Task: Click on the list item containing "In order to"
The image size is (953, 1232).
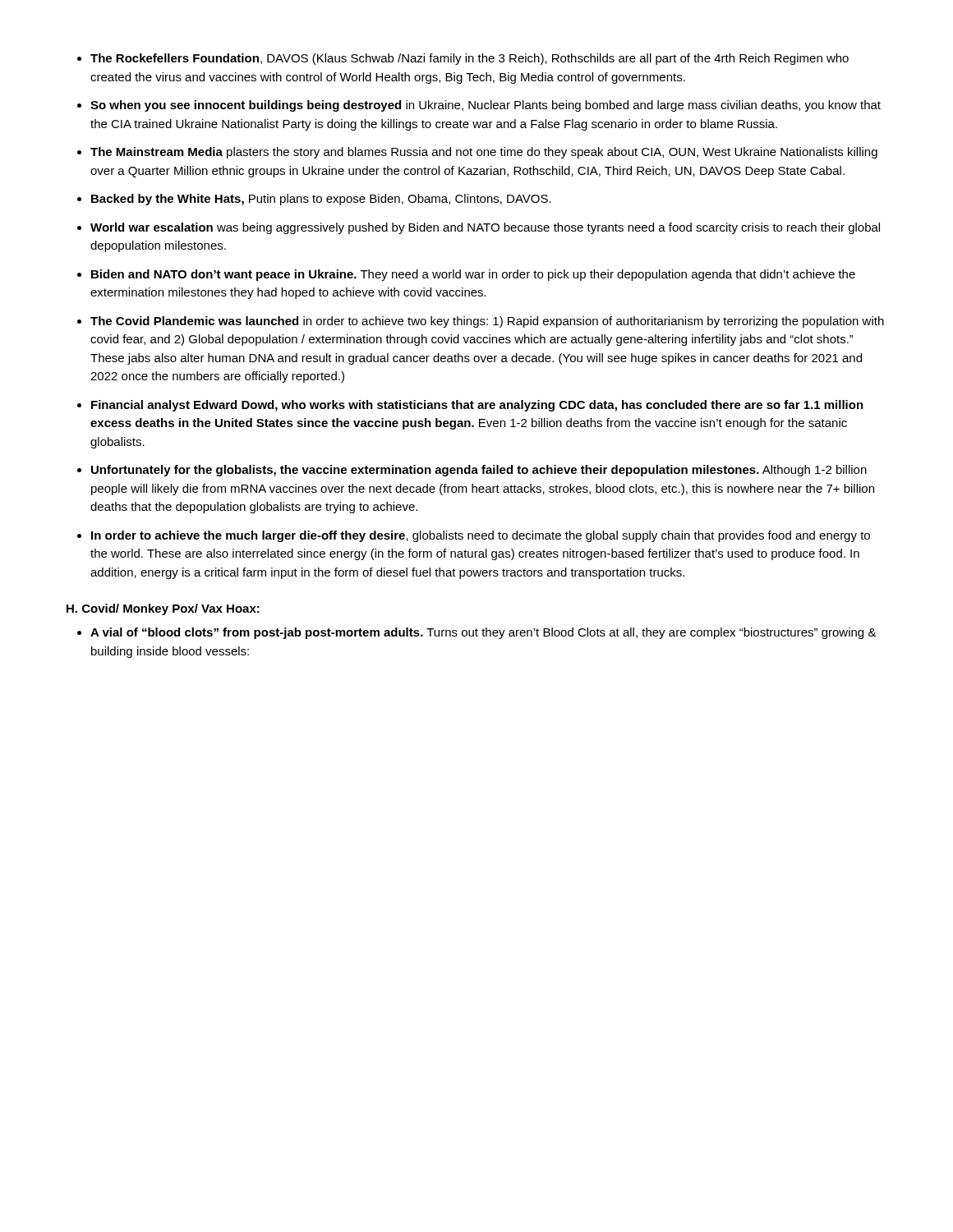Action: click(x=480, y=553)
